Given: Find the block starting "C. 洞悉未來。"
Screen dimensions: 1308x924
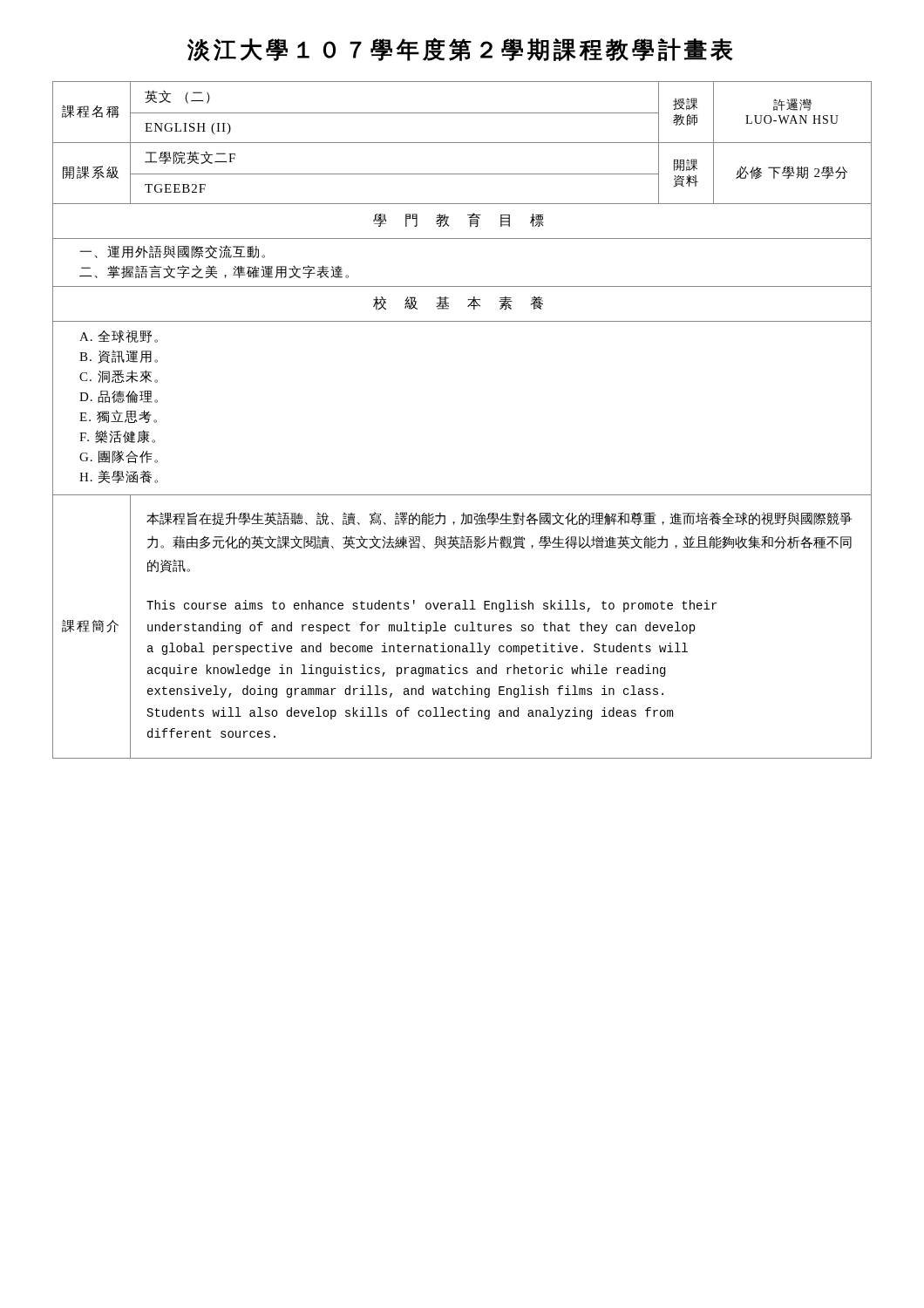Looking at the screenshot, I should coord(123,377).
